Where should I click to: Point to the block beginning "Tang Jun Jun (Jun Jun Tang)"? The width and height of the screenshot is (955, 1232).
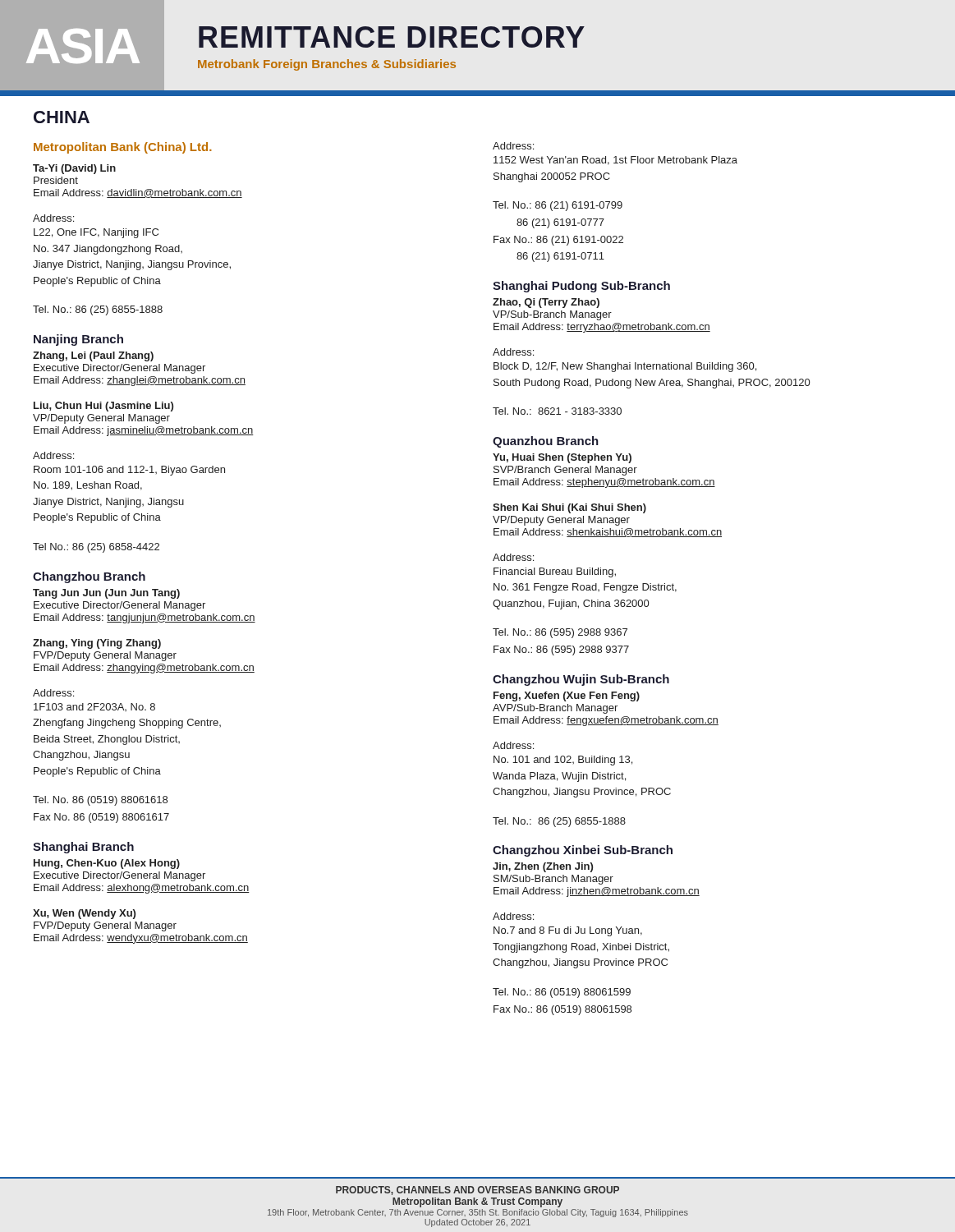pos(246,605)
